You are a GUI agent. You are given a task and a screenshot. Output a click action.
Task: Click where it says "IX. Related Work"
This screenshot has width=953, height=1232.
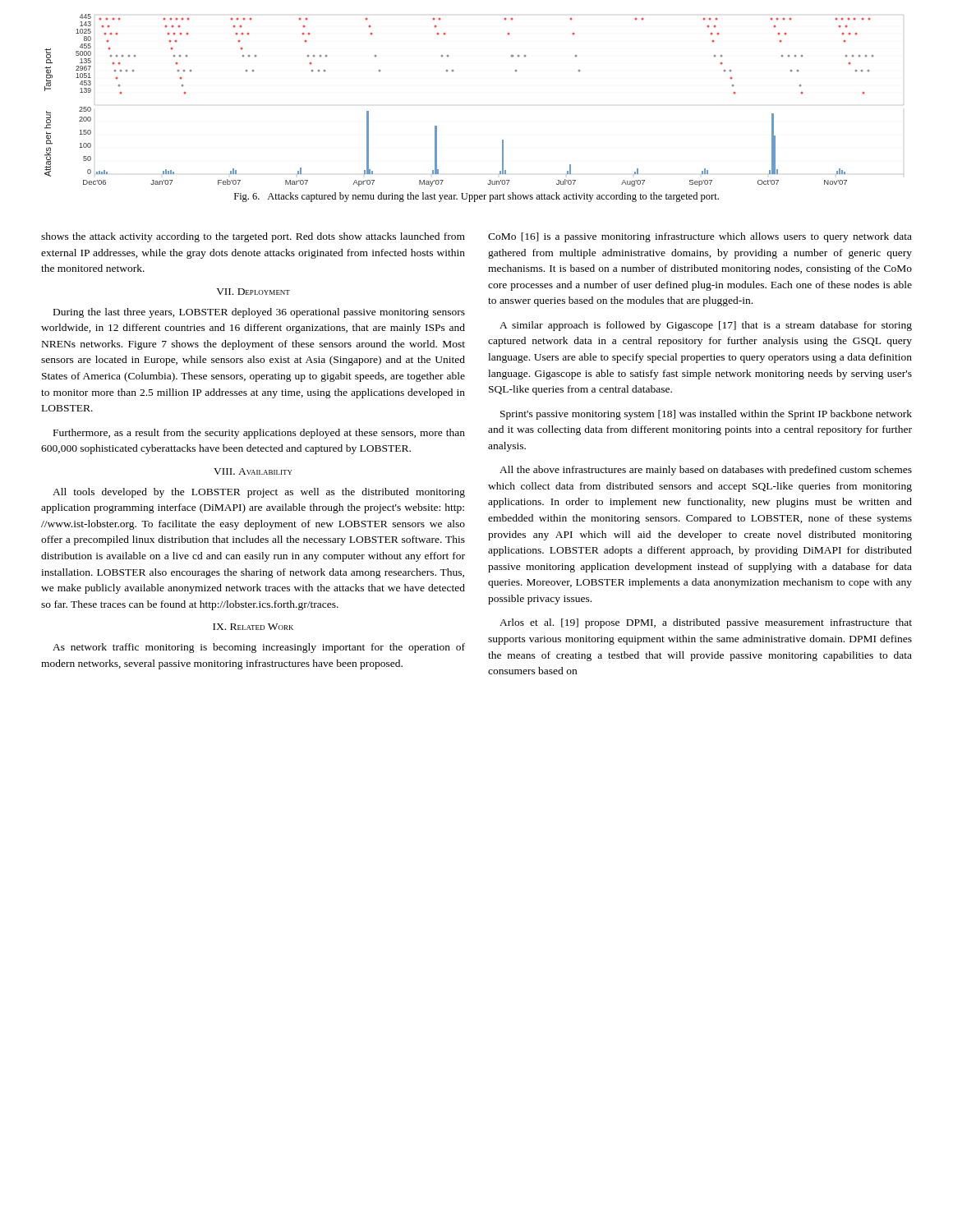pos(253,626)
